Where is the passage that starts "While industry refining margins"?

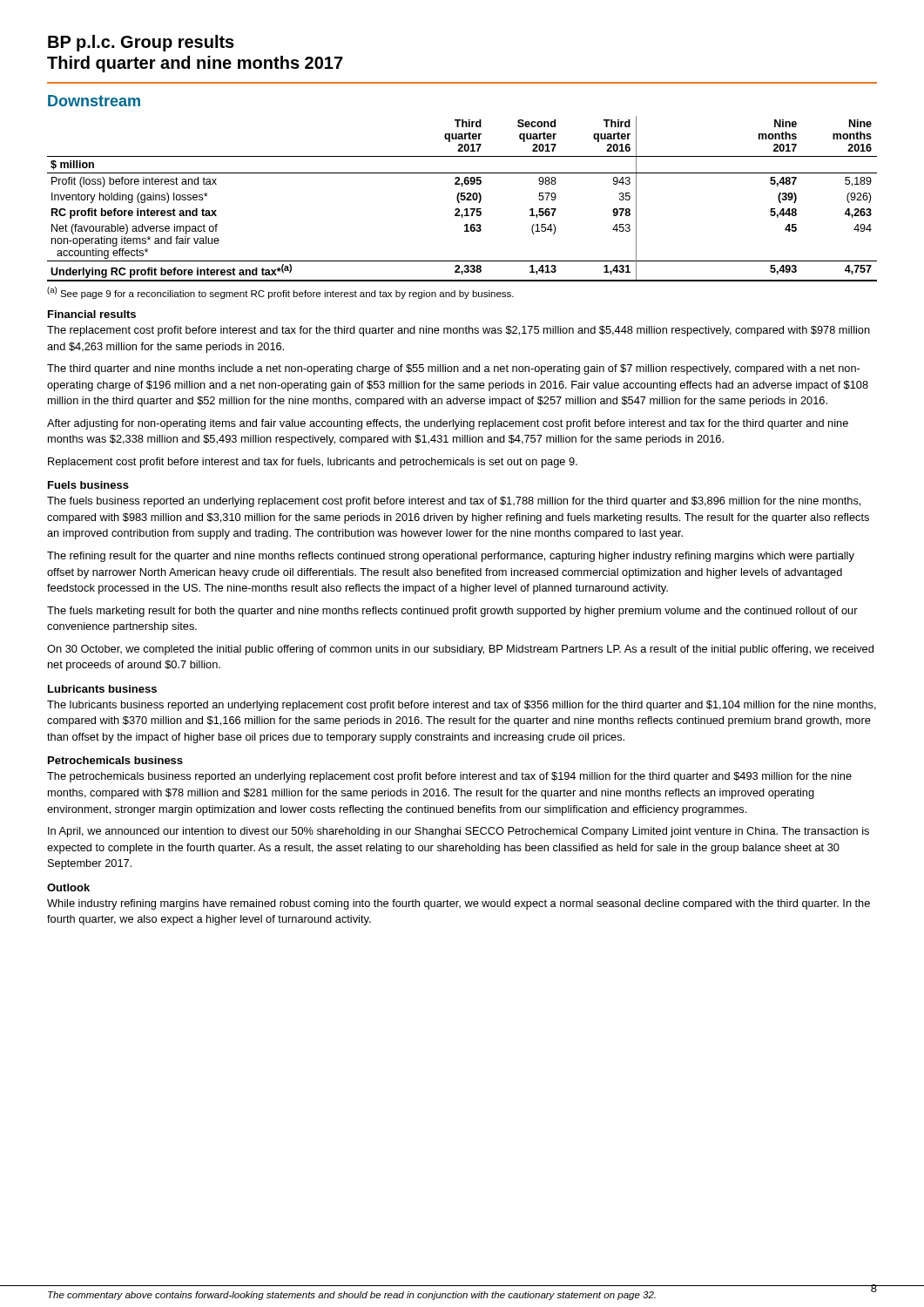(x=459, y=911)
